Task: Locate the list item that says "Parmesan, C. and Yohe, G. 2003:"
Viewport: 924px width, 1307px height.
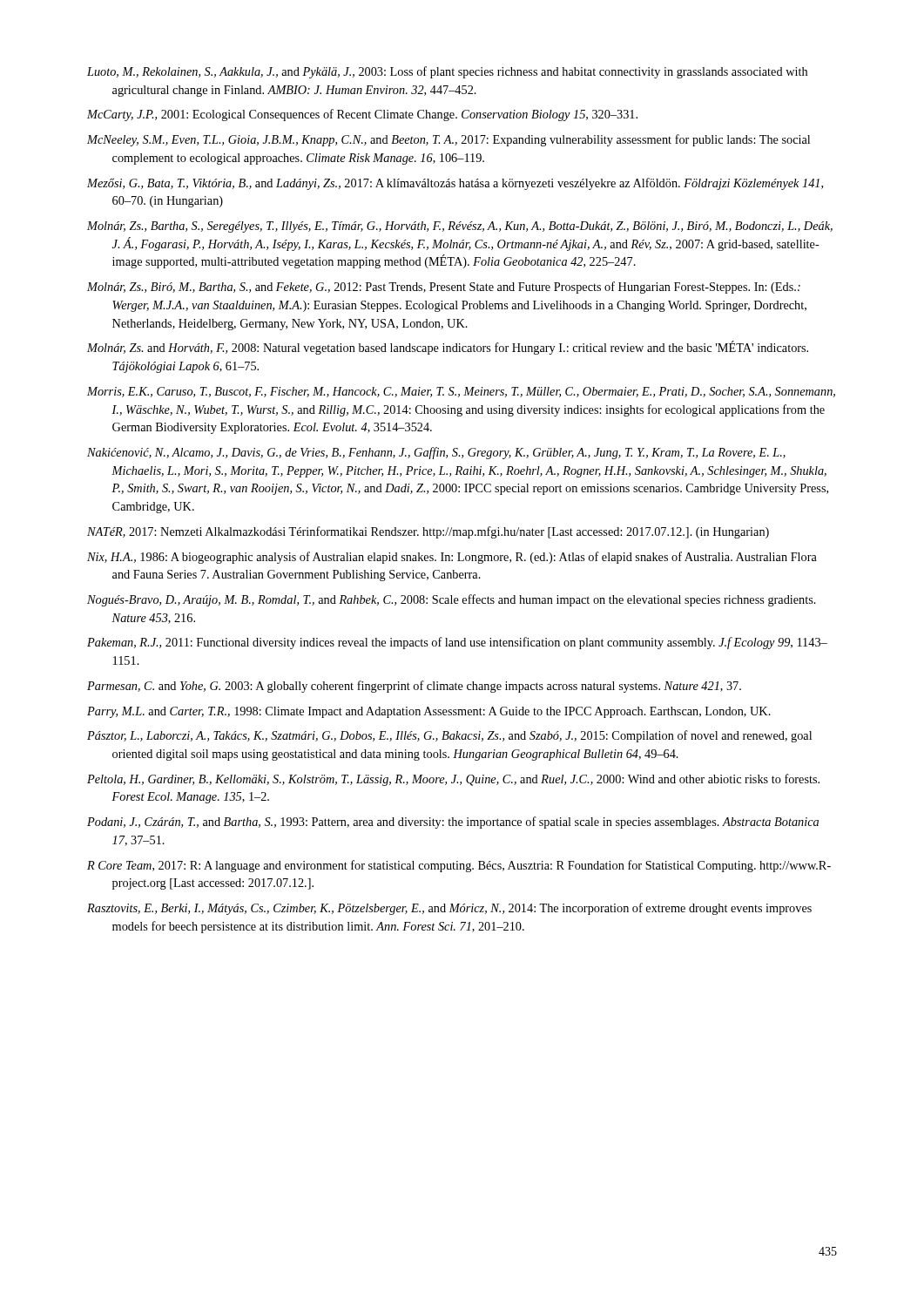Action: pyautogui.click(x=415, y=686)
